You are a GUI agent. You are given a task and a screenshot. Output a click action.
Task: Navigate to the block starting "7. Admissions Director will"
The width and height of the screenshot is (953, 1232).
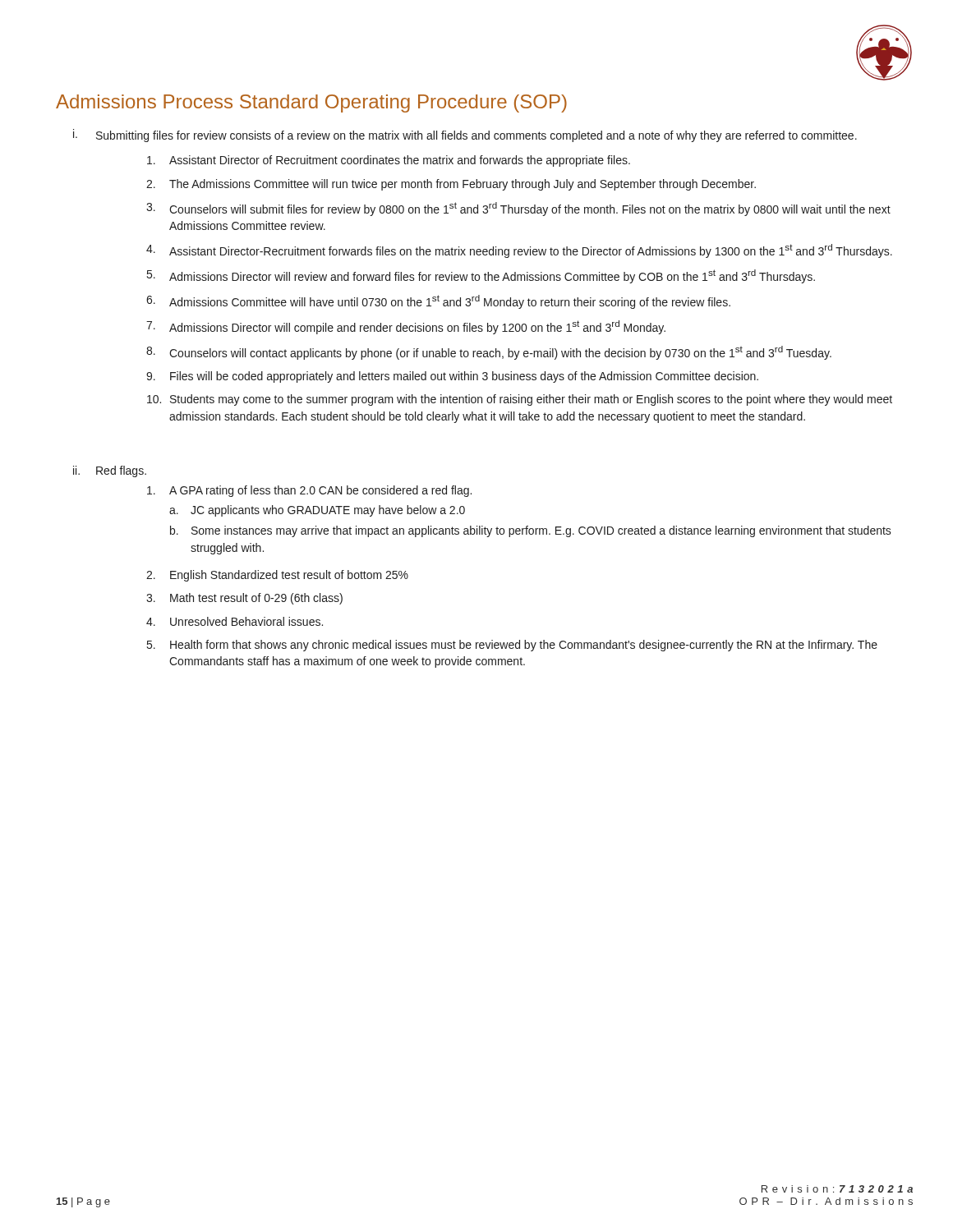tap(406, 326)
